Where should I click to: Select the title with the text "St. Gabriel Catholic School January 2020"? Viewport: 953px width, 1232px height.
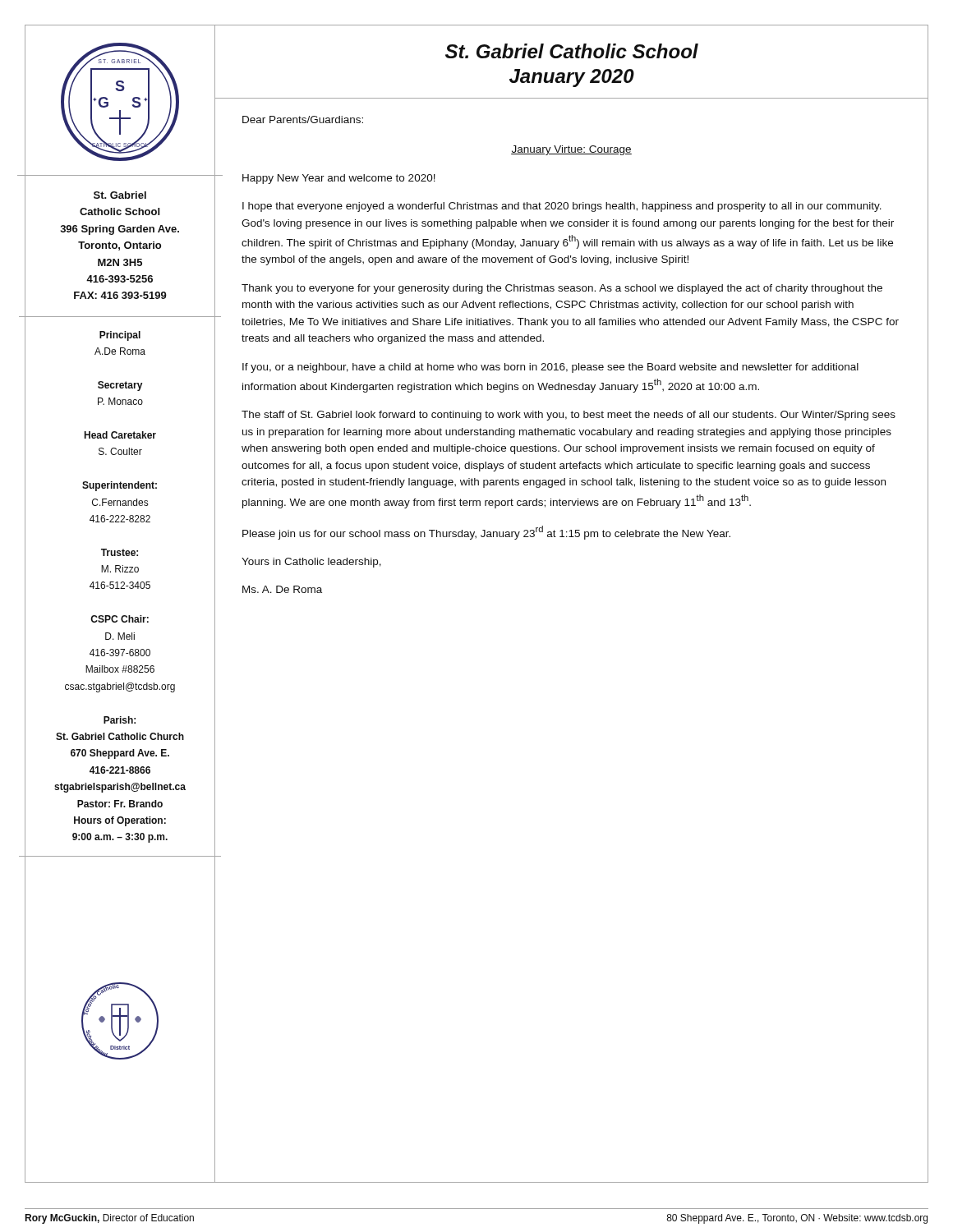point(571,64)
